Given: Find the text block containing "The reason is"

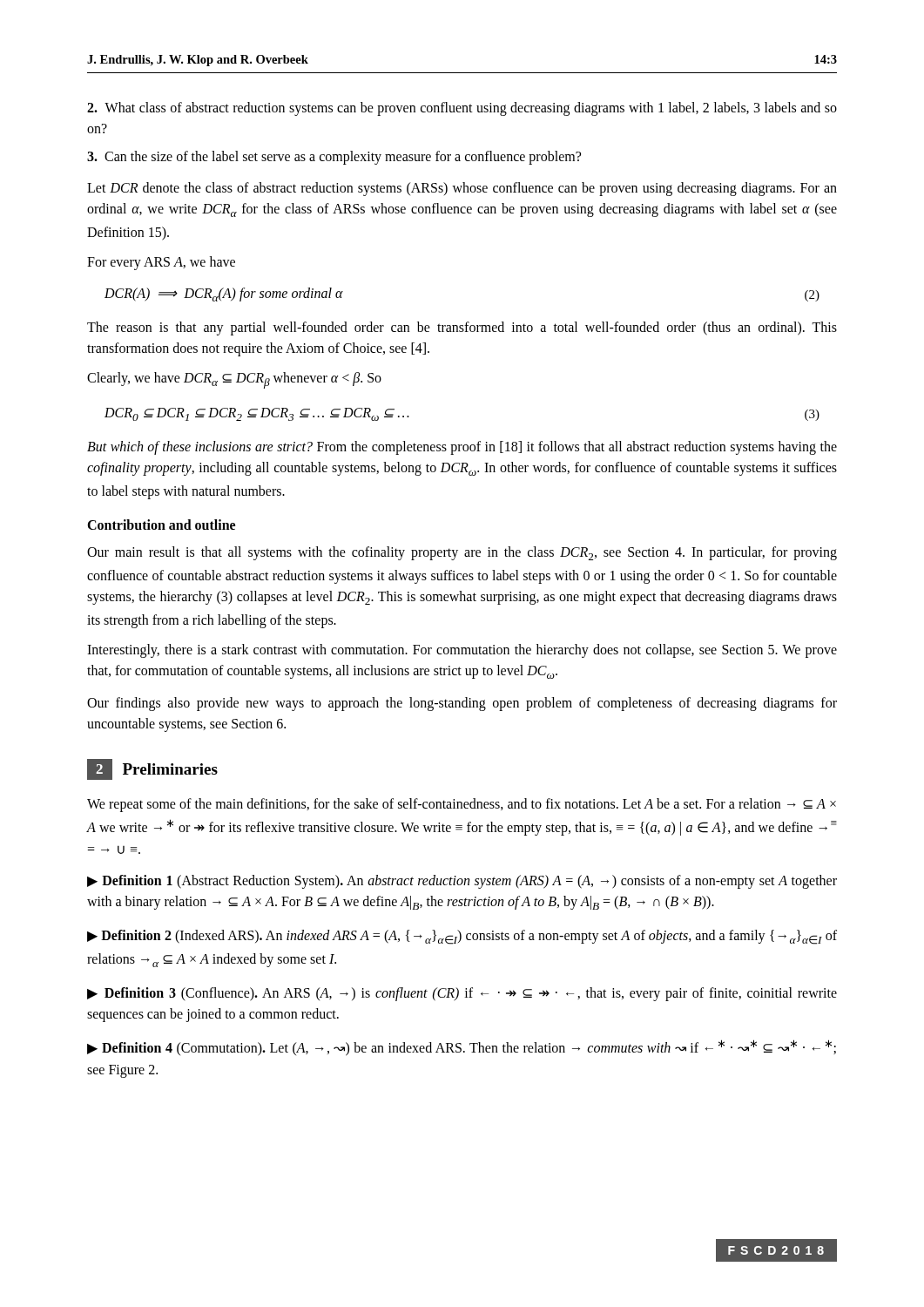Looking at the screenshot, I should pos(462,338).
